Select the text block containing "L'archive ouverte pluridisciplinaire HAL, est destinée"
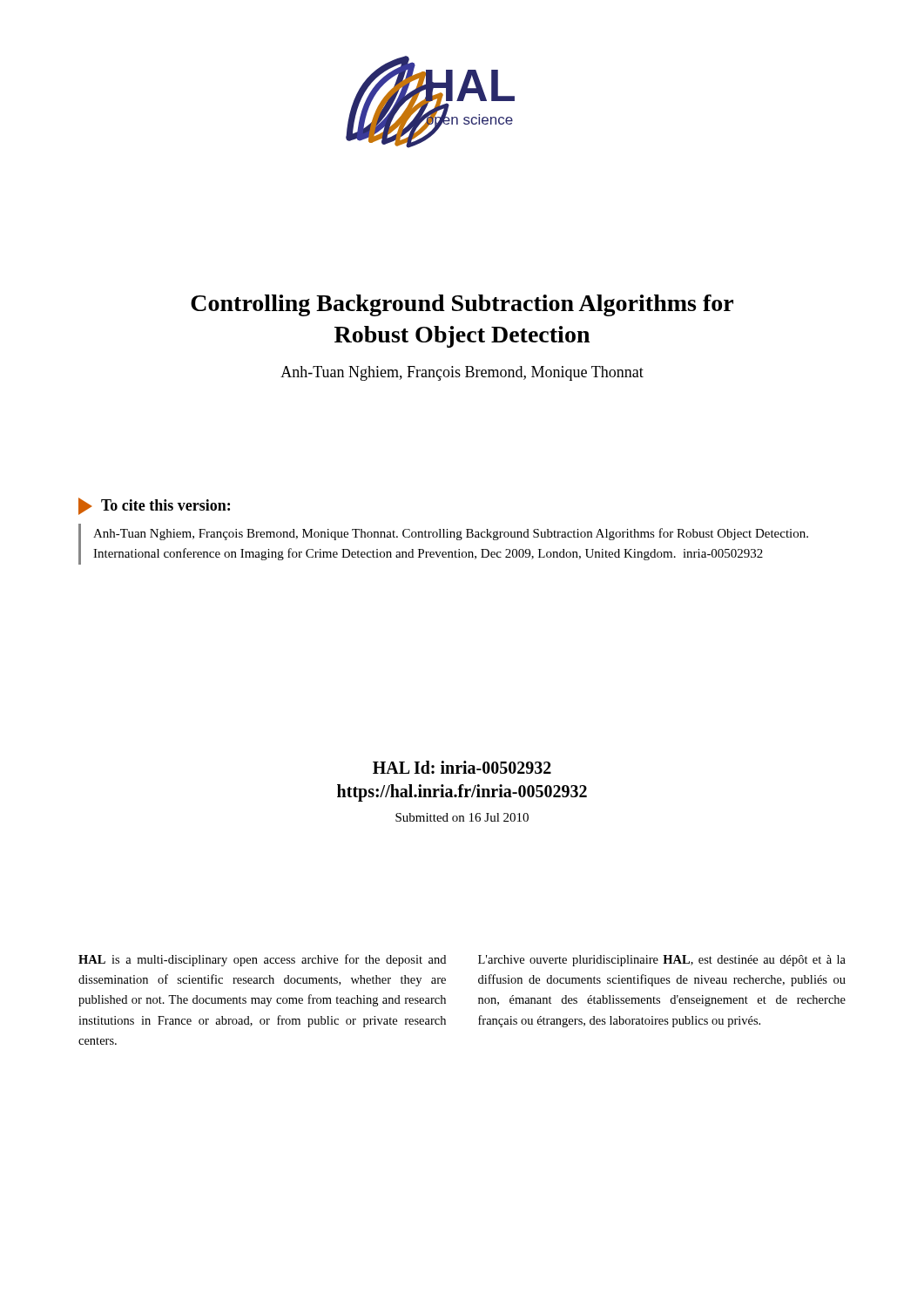Image resolution: width=924 pixels, height=1307 pixels. pyautogui.click(x=662, y=990)
